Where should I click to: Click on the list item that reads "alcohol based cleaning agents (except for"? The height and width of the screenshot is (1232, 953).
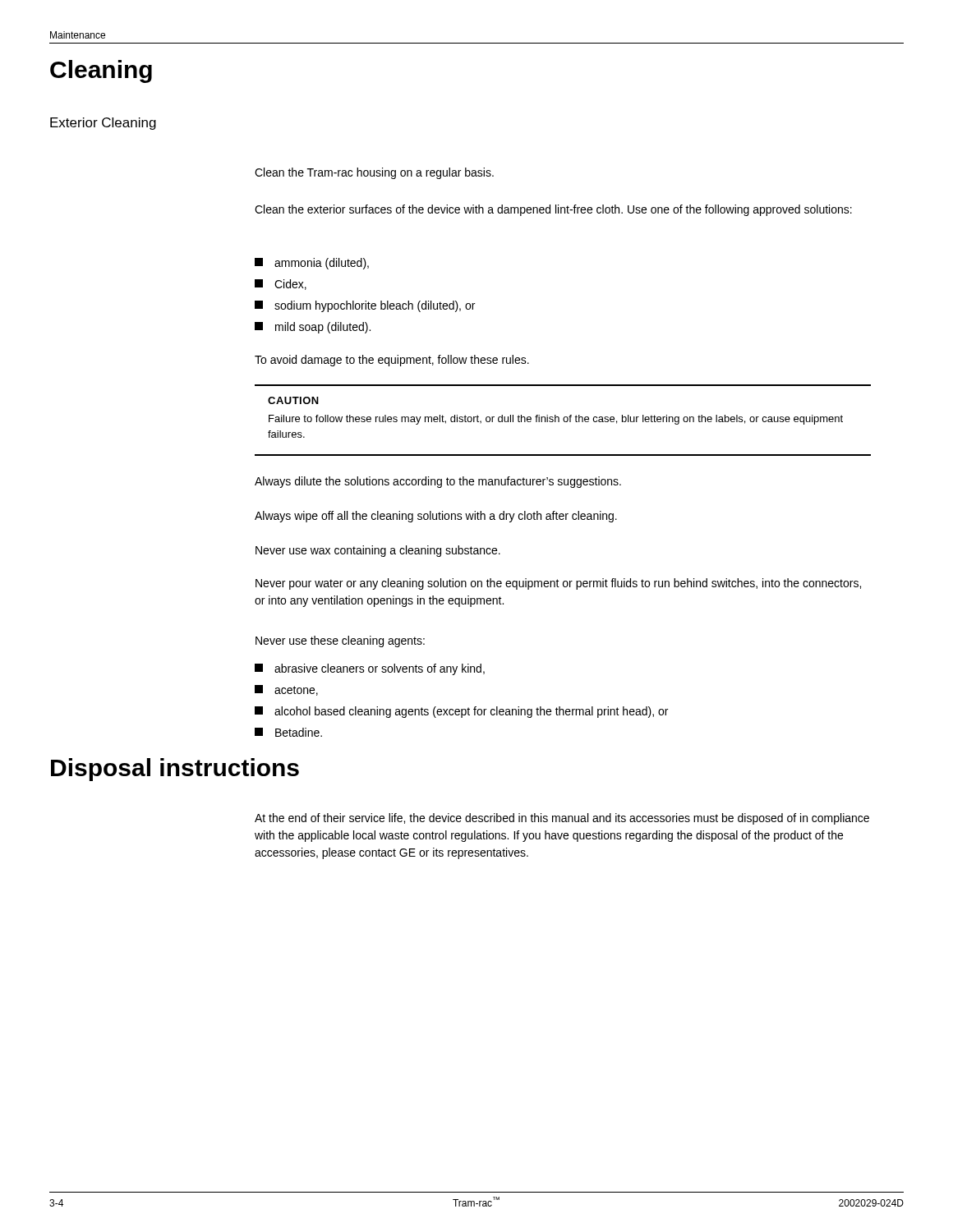(461, 712)
